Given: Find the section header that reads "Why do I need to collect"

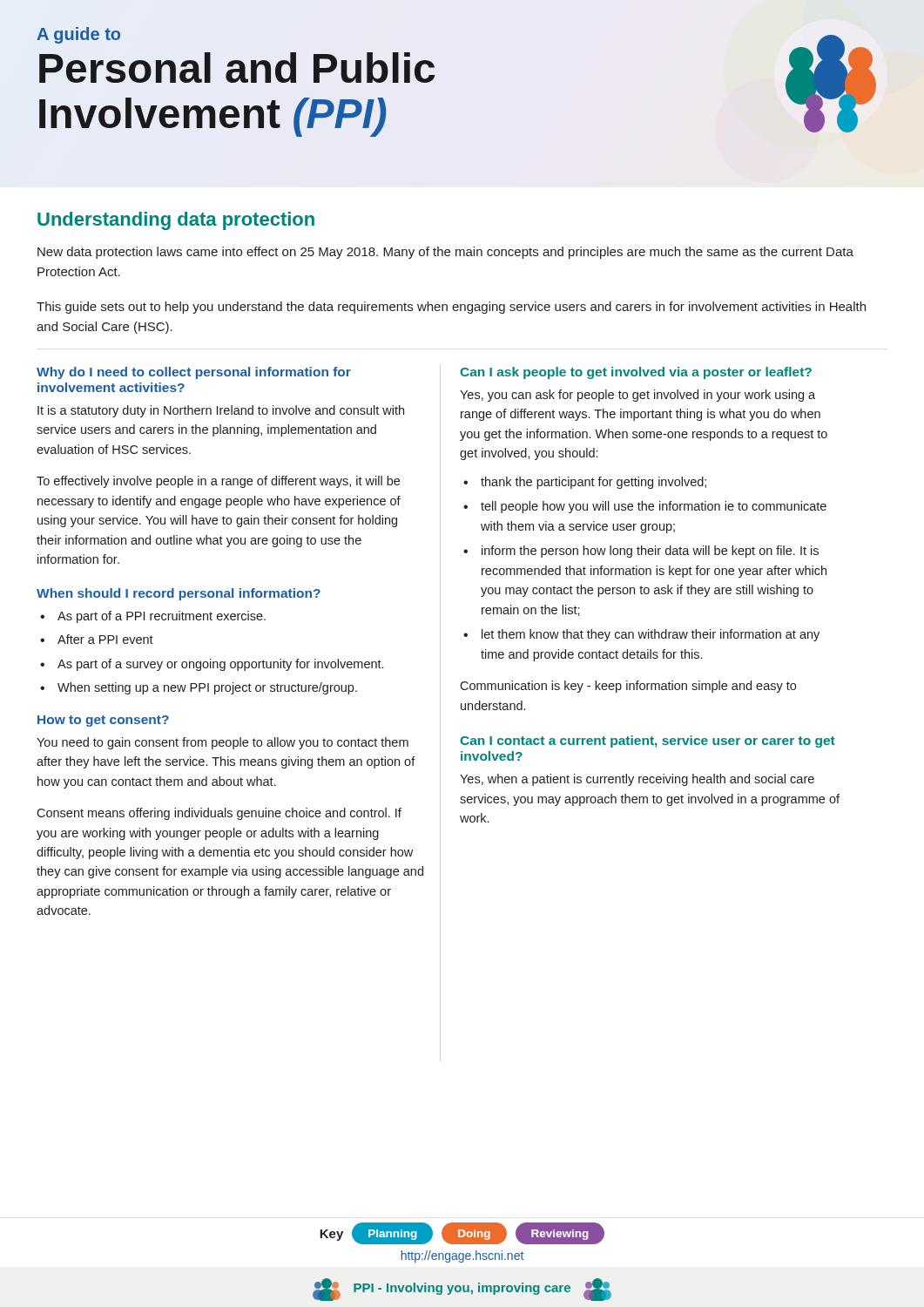Looking at the screenshot, I should [194, 379].
